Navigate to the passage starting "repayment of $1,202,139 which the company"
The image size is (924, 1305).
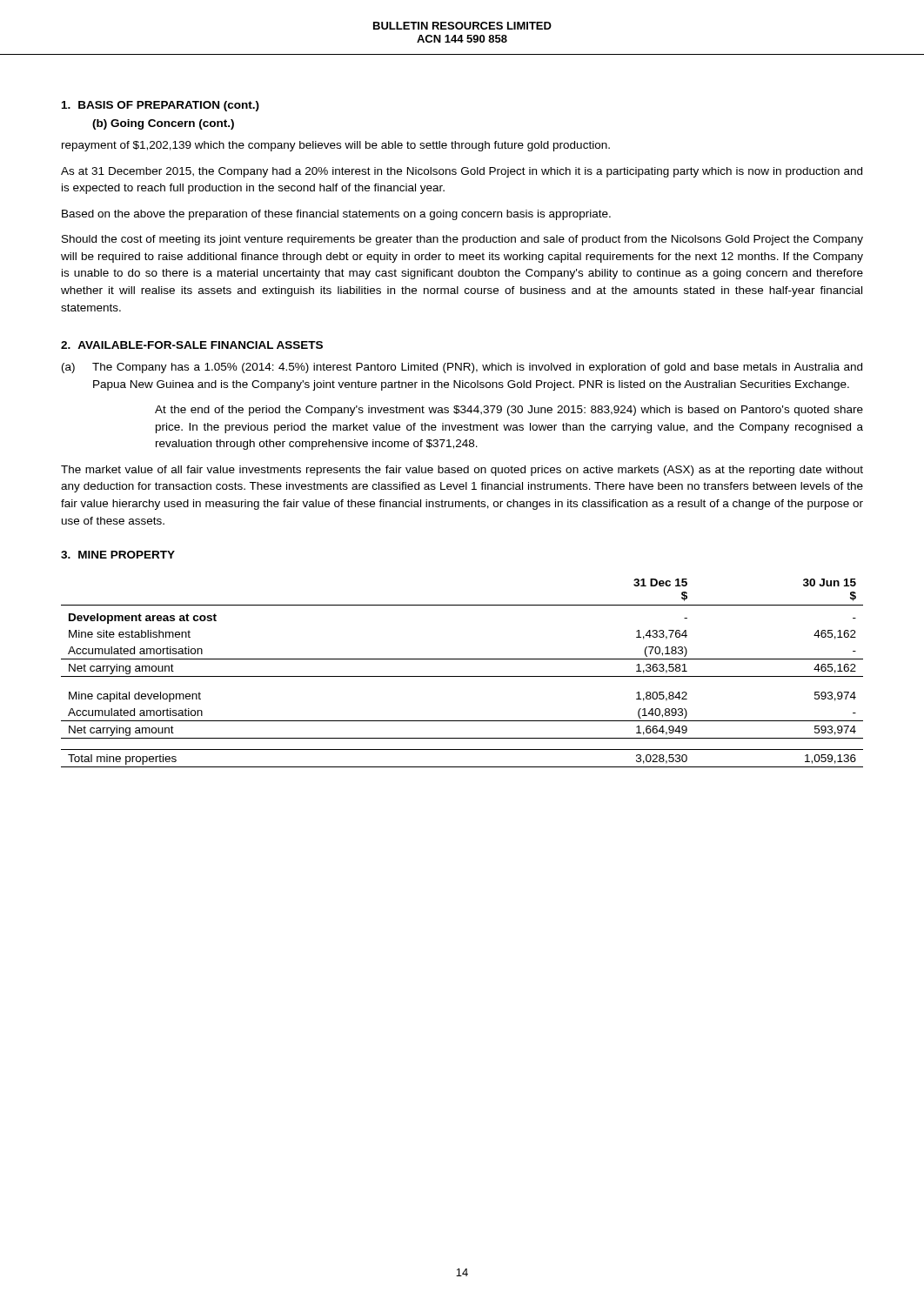click(336, 145)
